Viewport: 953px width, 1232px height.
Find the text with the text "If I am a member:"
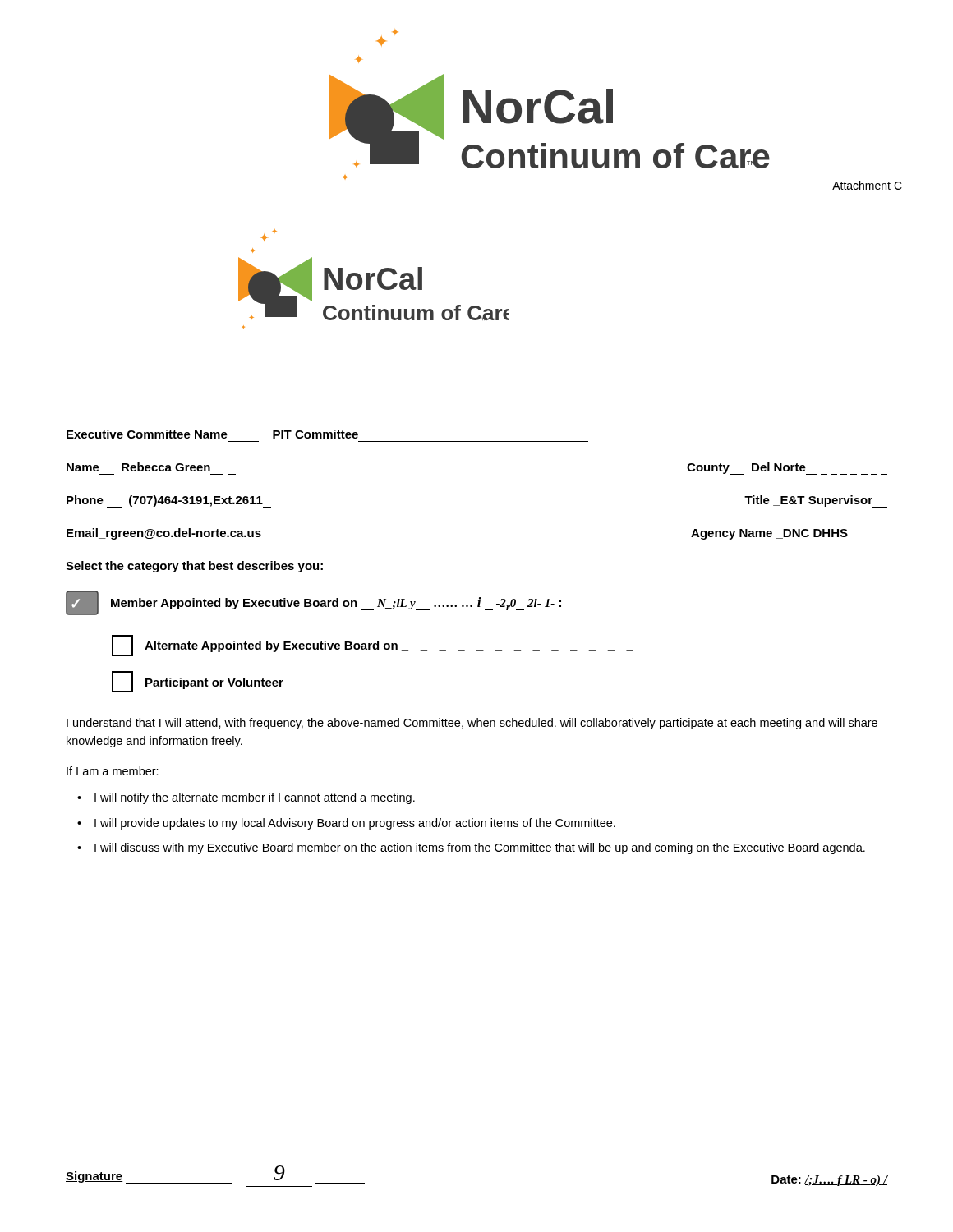click(112, 771)
